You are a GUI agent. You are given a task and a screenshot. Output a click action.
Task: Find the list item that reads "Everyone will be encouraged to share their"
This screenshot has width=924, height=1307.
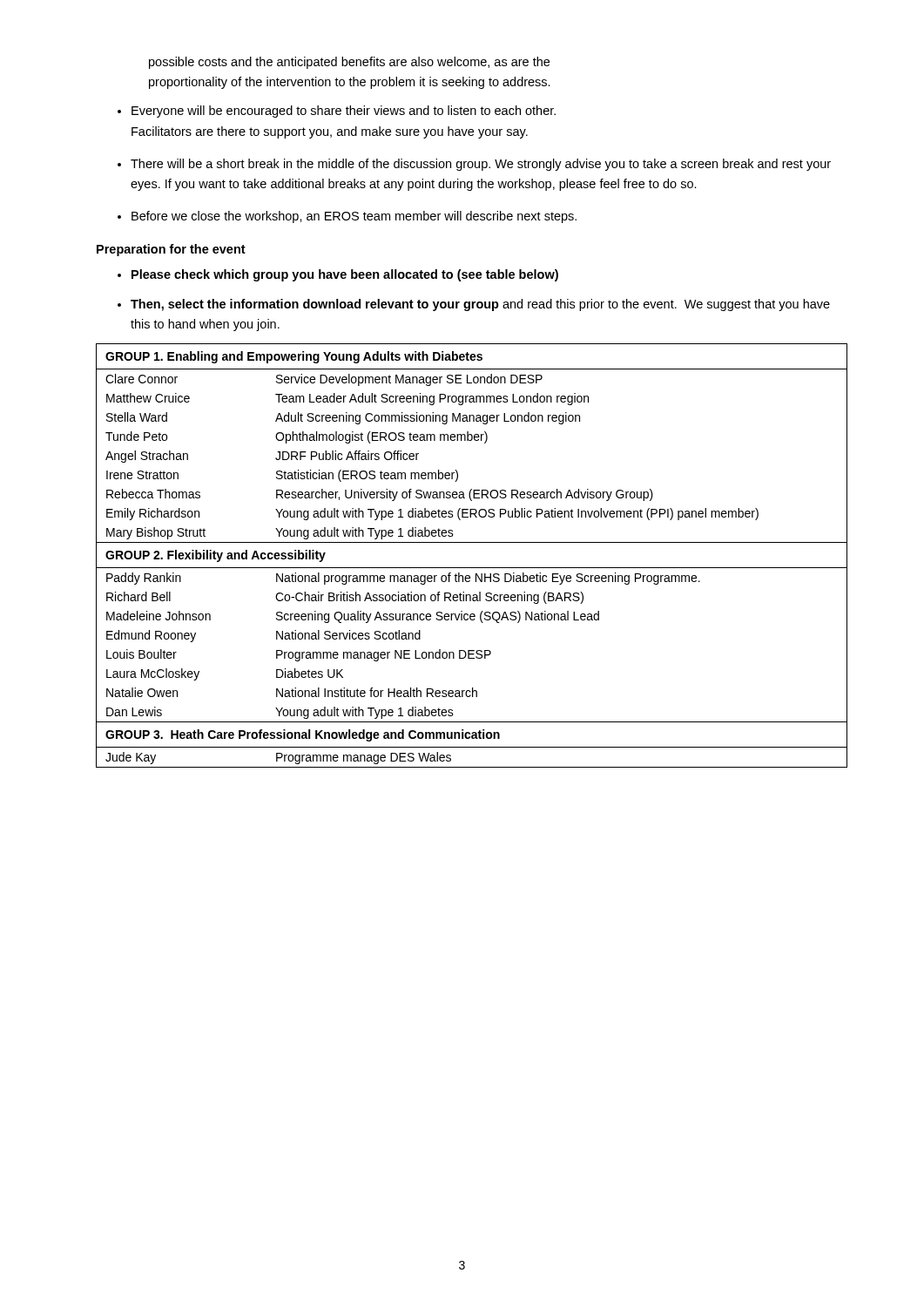(x=344, y=121)
